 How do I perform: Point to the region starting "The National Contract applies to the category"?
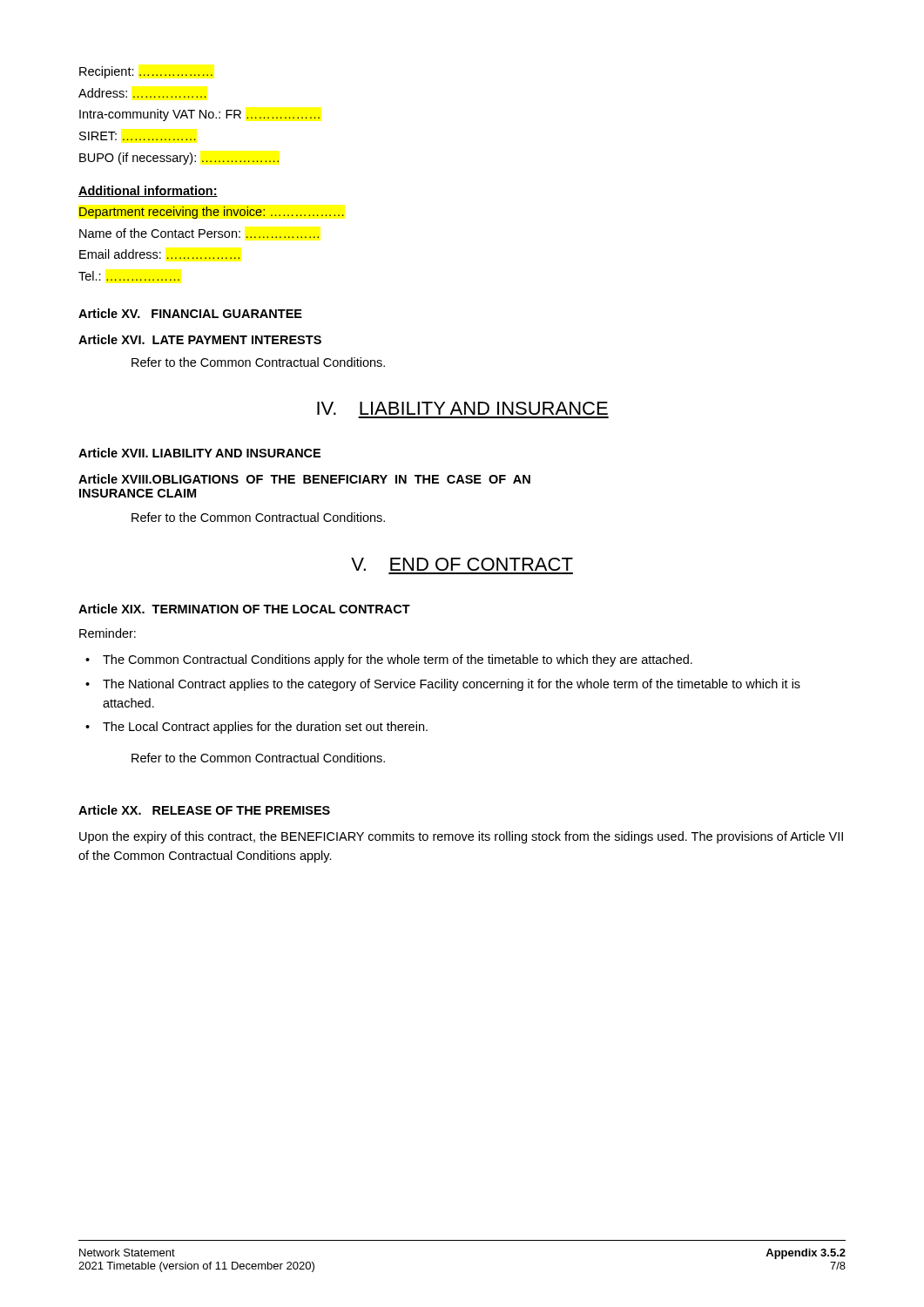[462, 694]
